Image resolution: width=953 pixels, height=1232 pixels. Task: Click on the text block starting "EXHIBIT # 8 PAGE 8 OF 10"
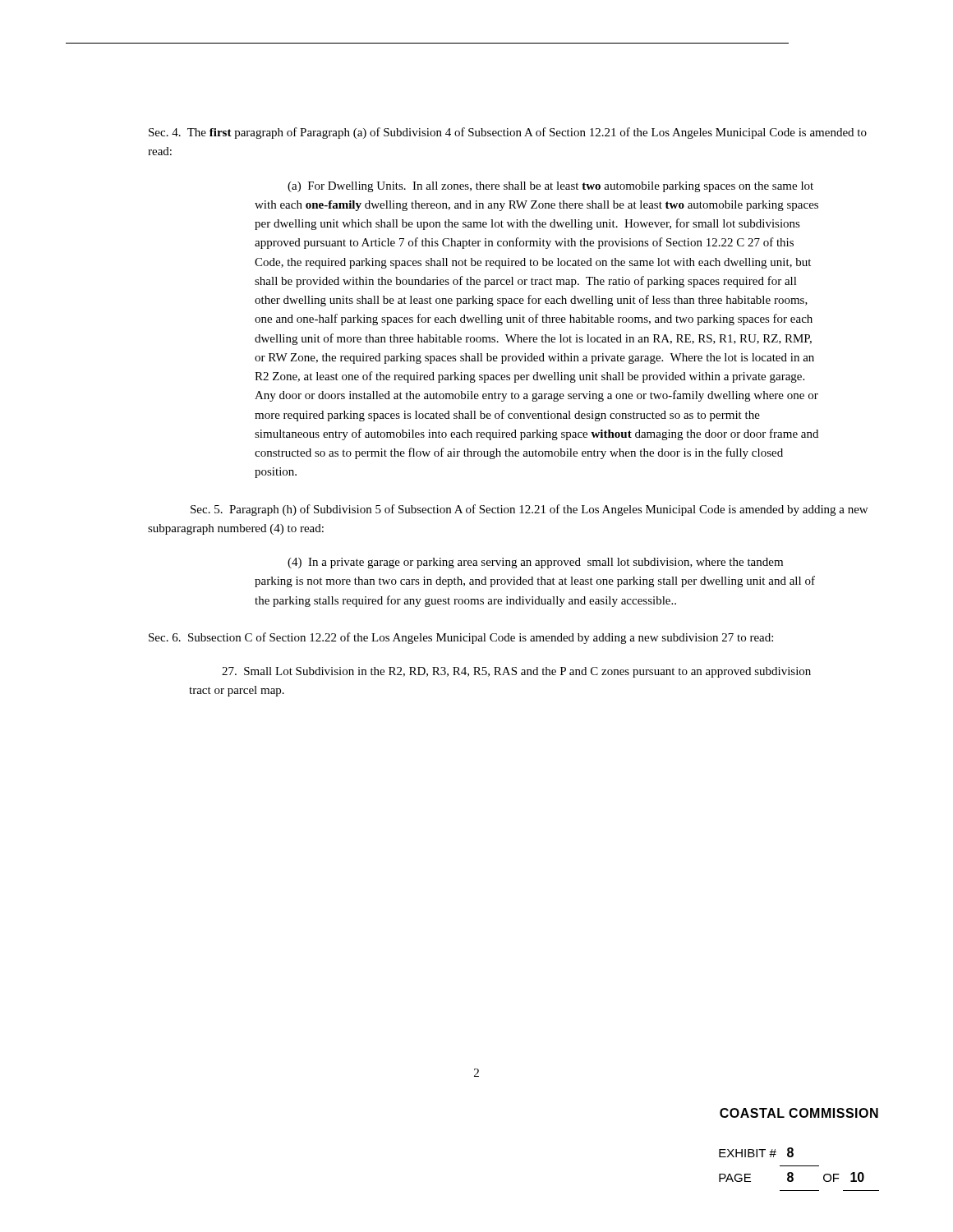799,1166
